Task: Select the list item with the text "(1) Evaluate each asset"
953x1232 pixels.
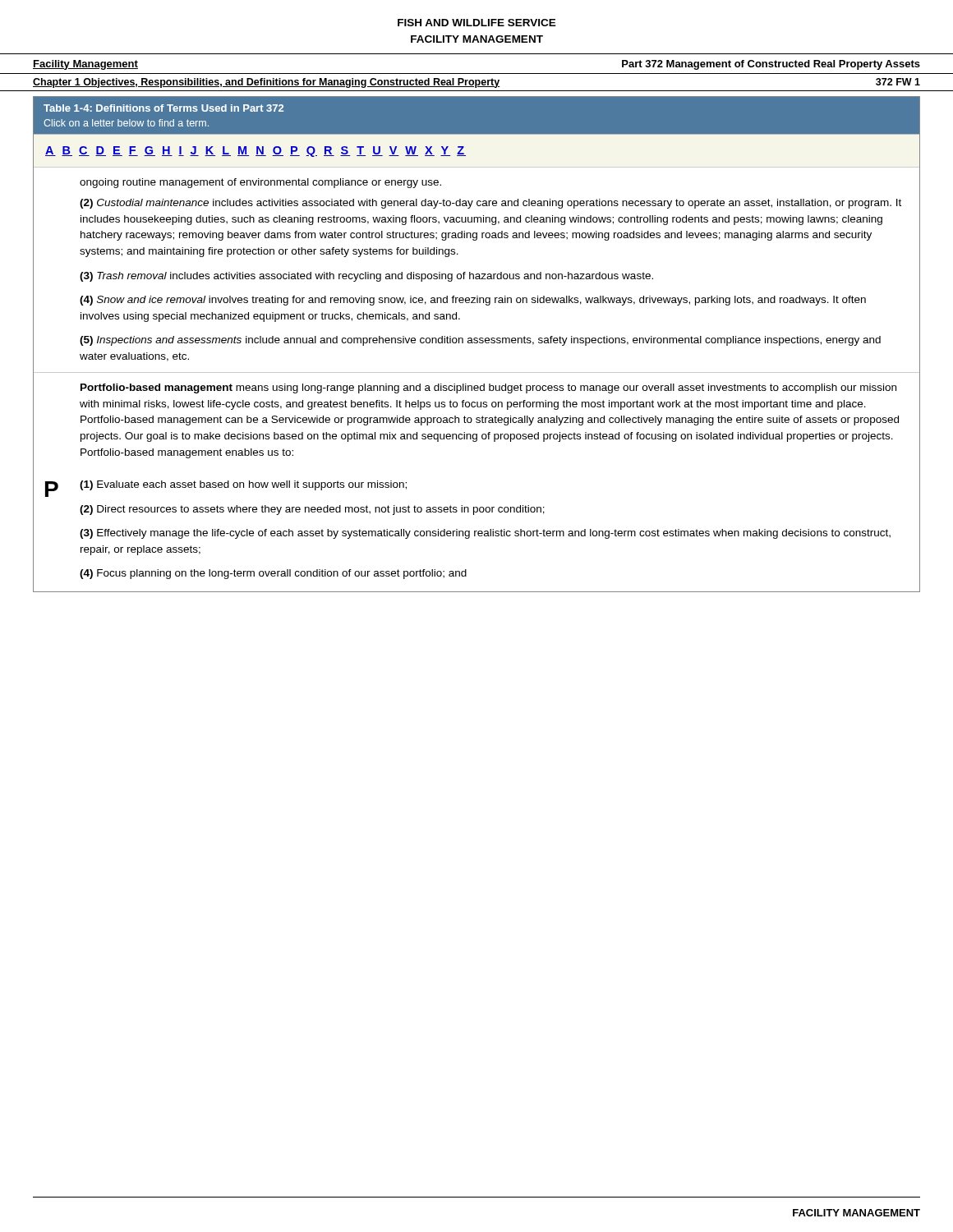Action: 244,484
